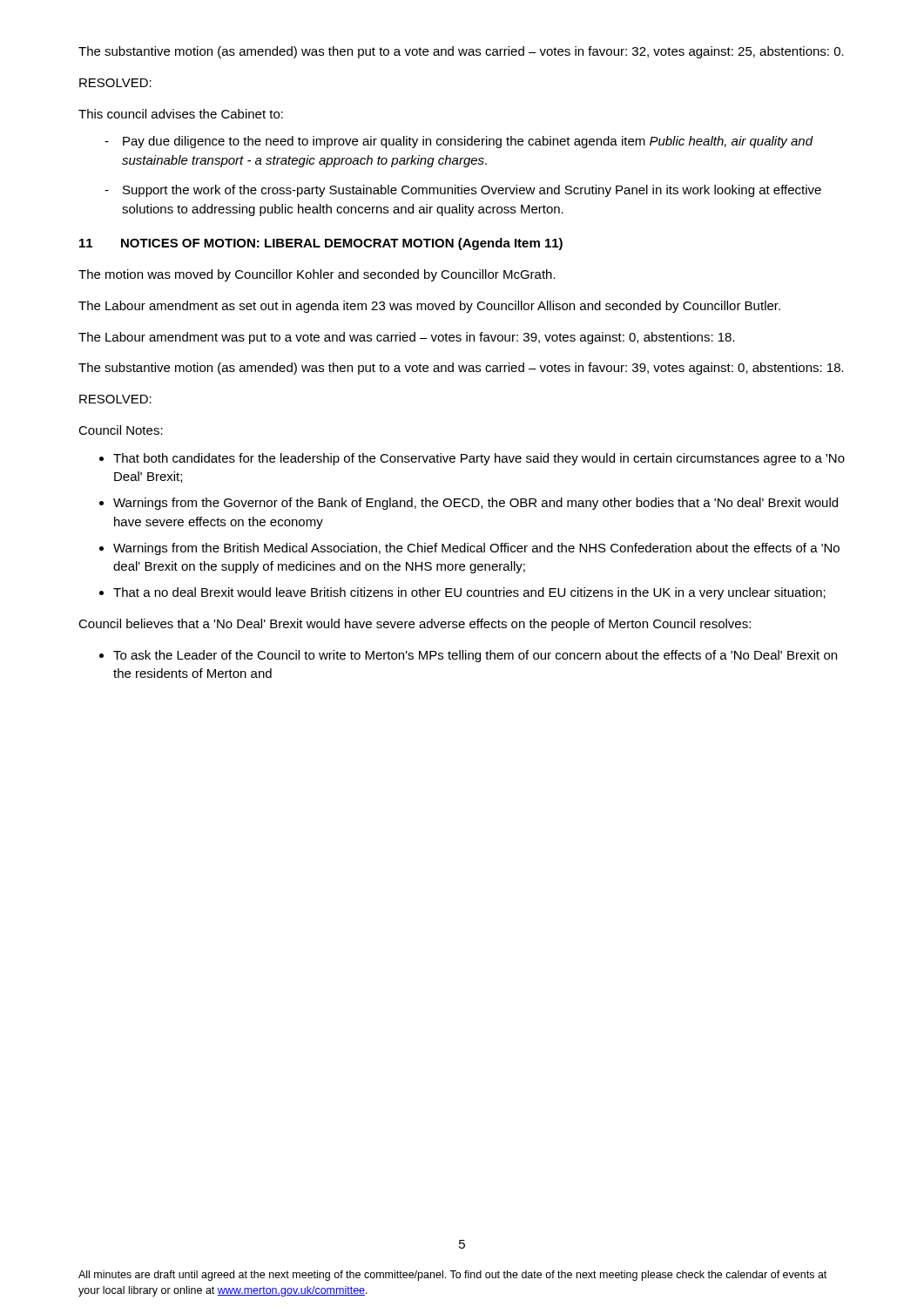Navigate to the text block starting "That a no"
This screenshot has height=1307, width=924.
click(x=470, y=592)
